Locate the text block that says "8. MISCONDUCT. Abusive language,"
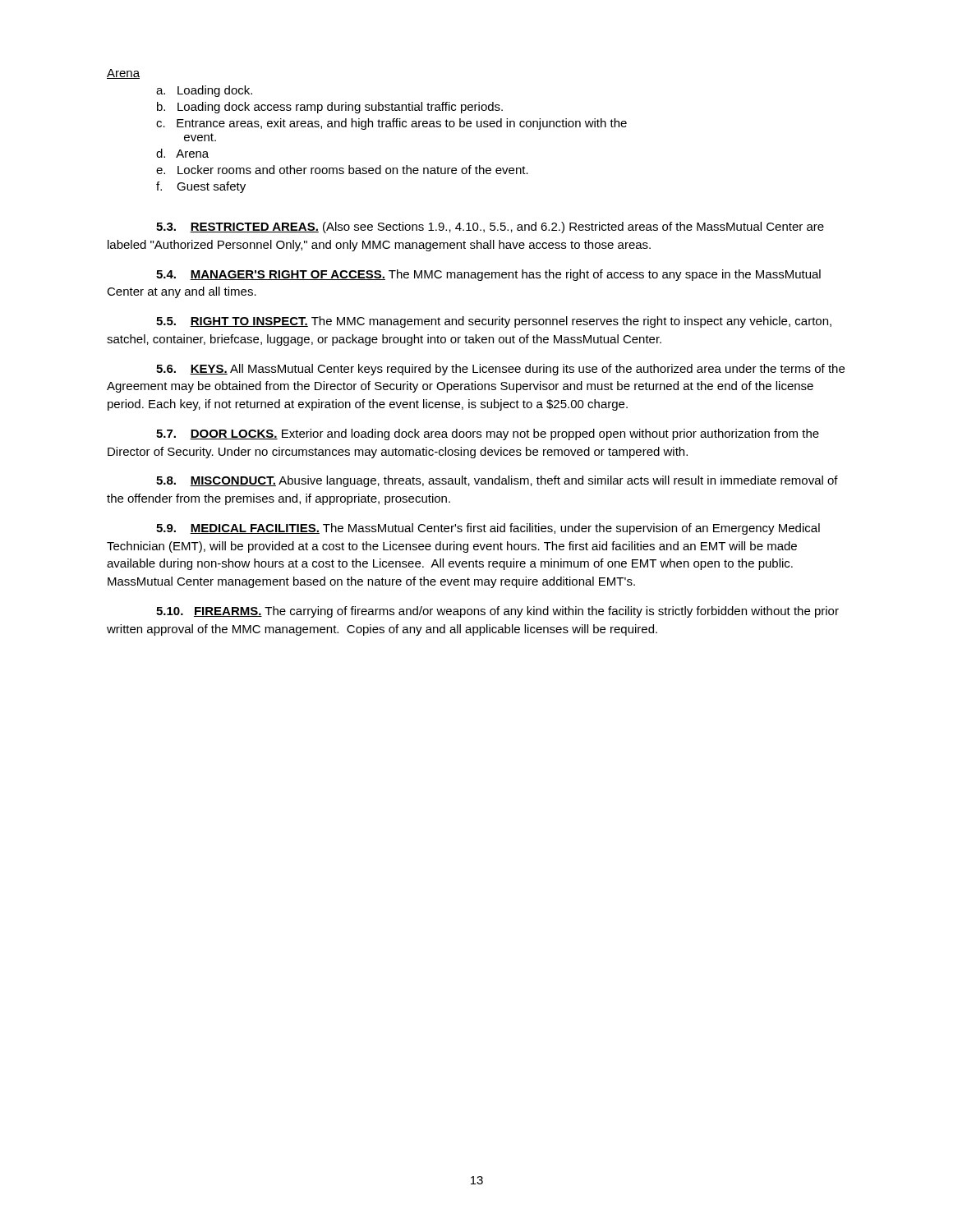Screen dimensions: 1232x953 click(x=476, y=489)
